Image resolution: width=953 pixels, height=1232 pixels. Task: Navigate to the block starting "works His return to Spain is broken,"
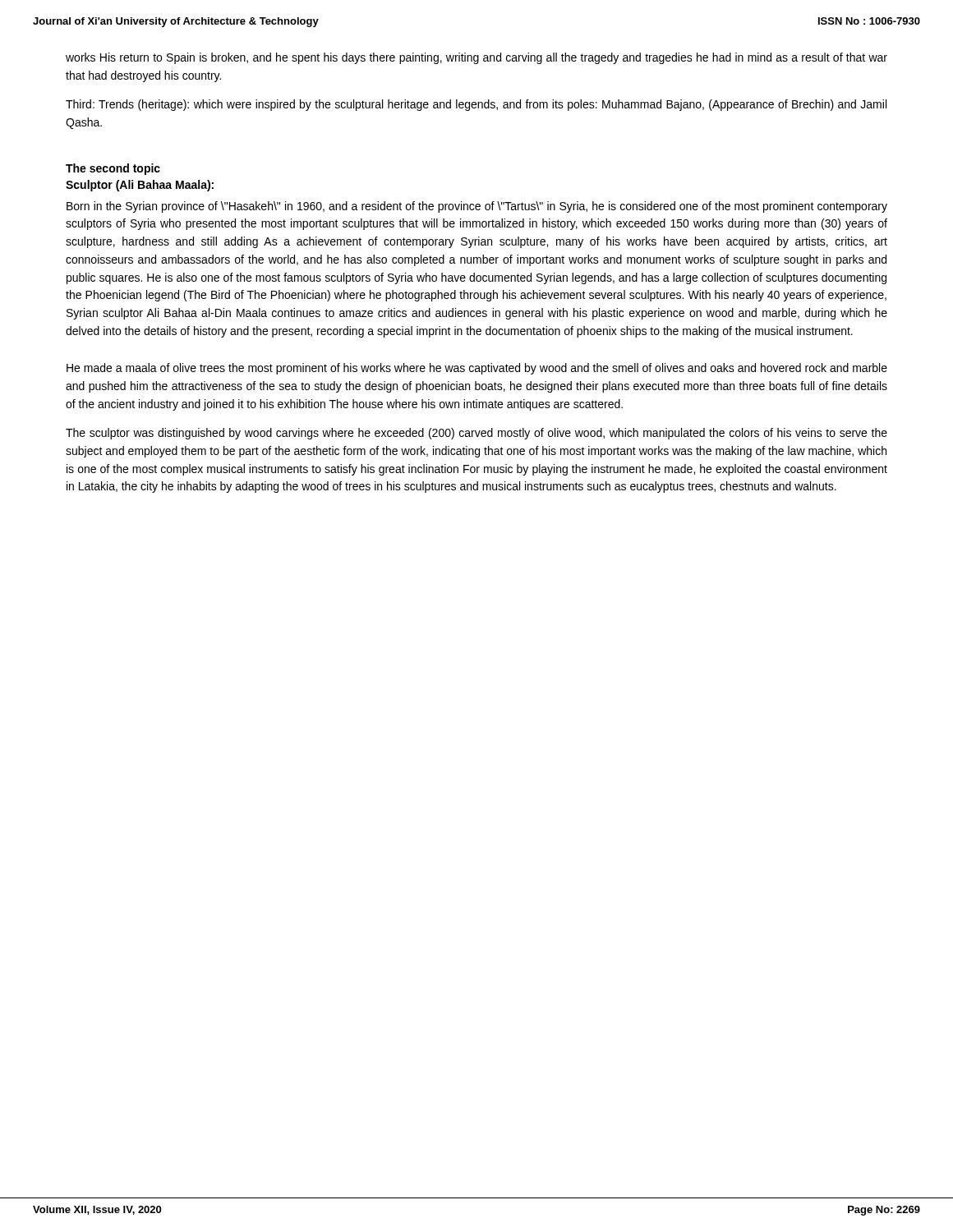click(x=476, y=66)
